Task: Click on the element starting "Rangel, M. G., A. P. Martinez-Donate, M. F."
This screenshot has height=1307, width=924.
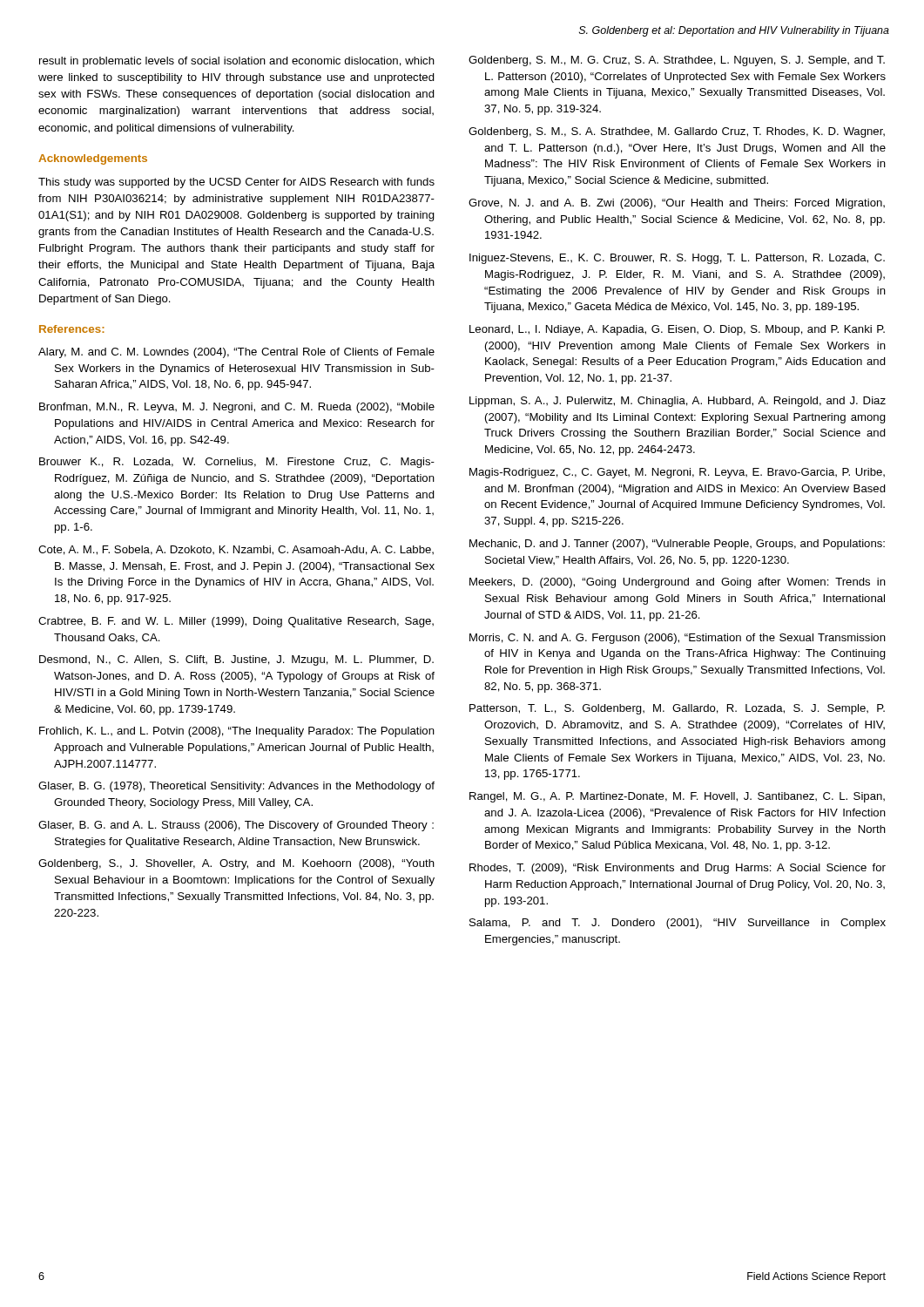Action: 677,821
